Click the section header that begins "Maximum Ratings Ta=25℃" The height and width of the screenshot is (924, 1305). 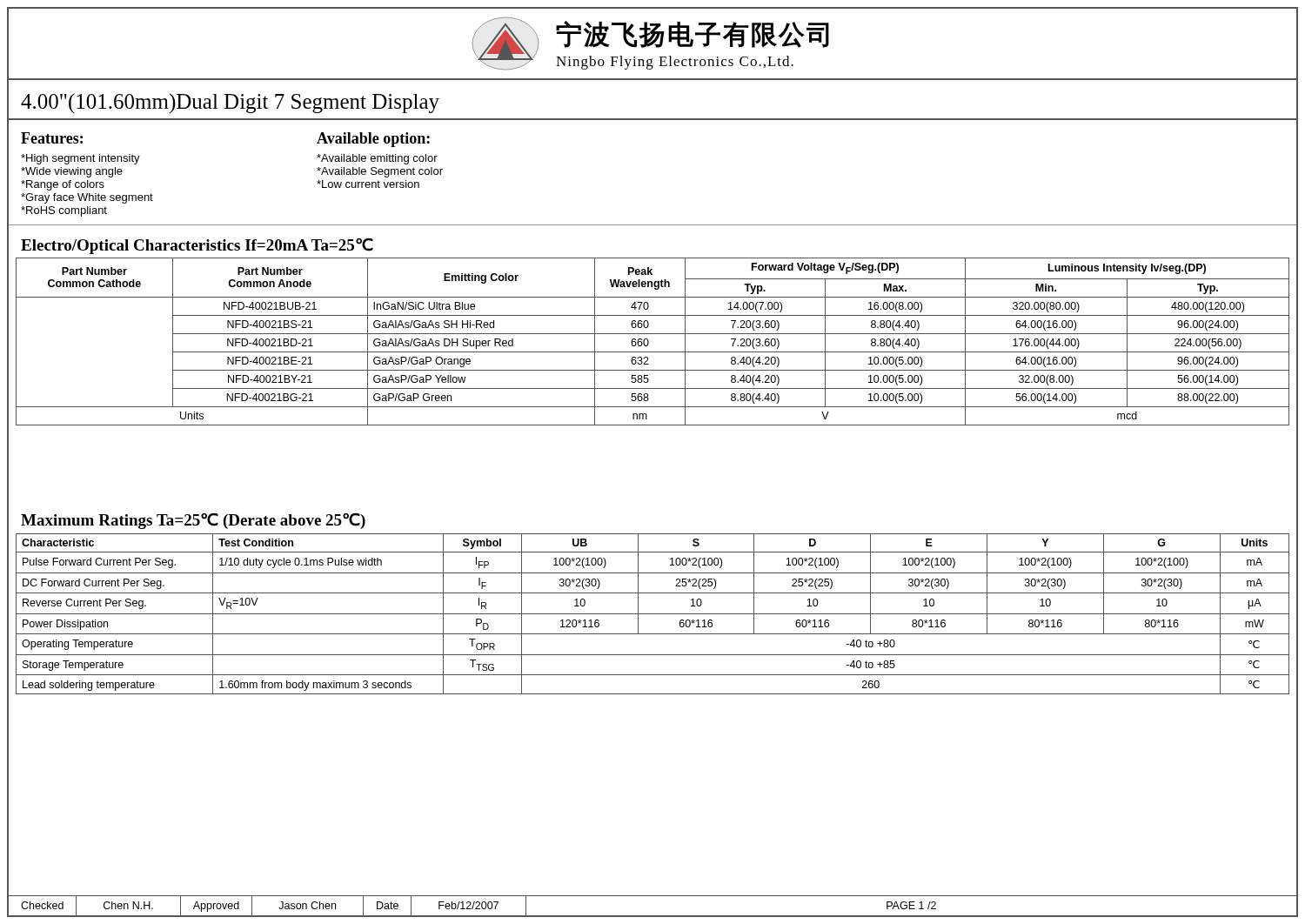click(193, 520)
